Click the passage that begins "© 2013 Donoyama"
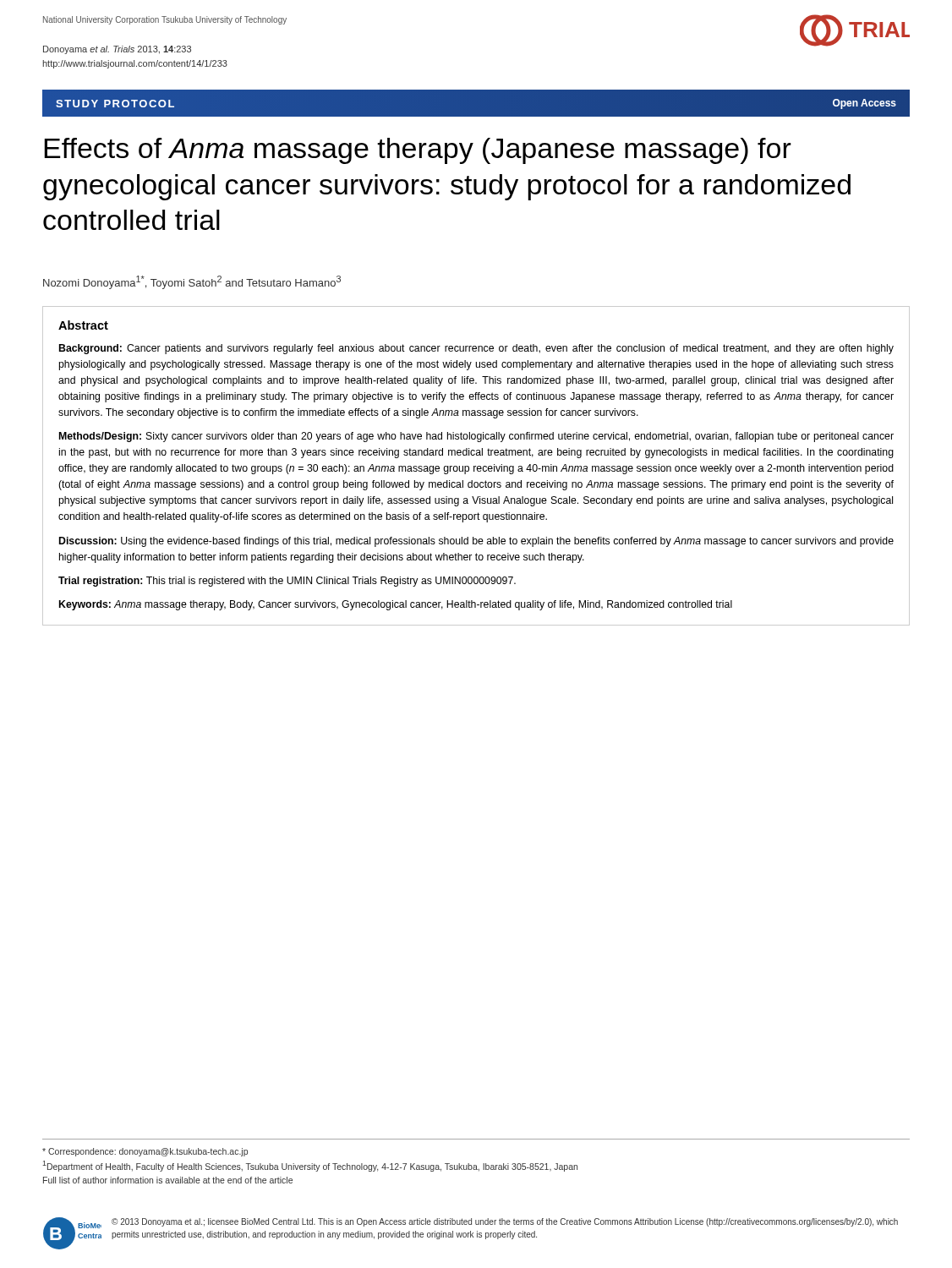This screenshot has height=1268, width=952. [505, 1228]
